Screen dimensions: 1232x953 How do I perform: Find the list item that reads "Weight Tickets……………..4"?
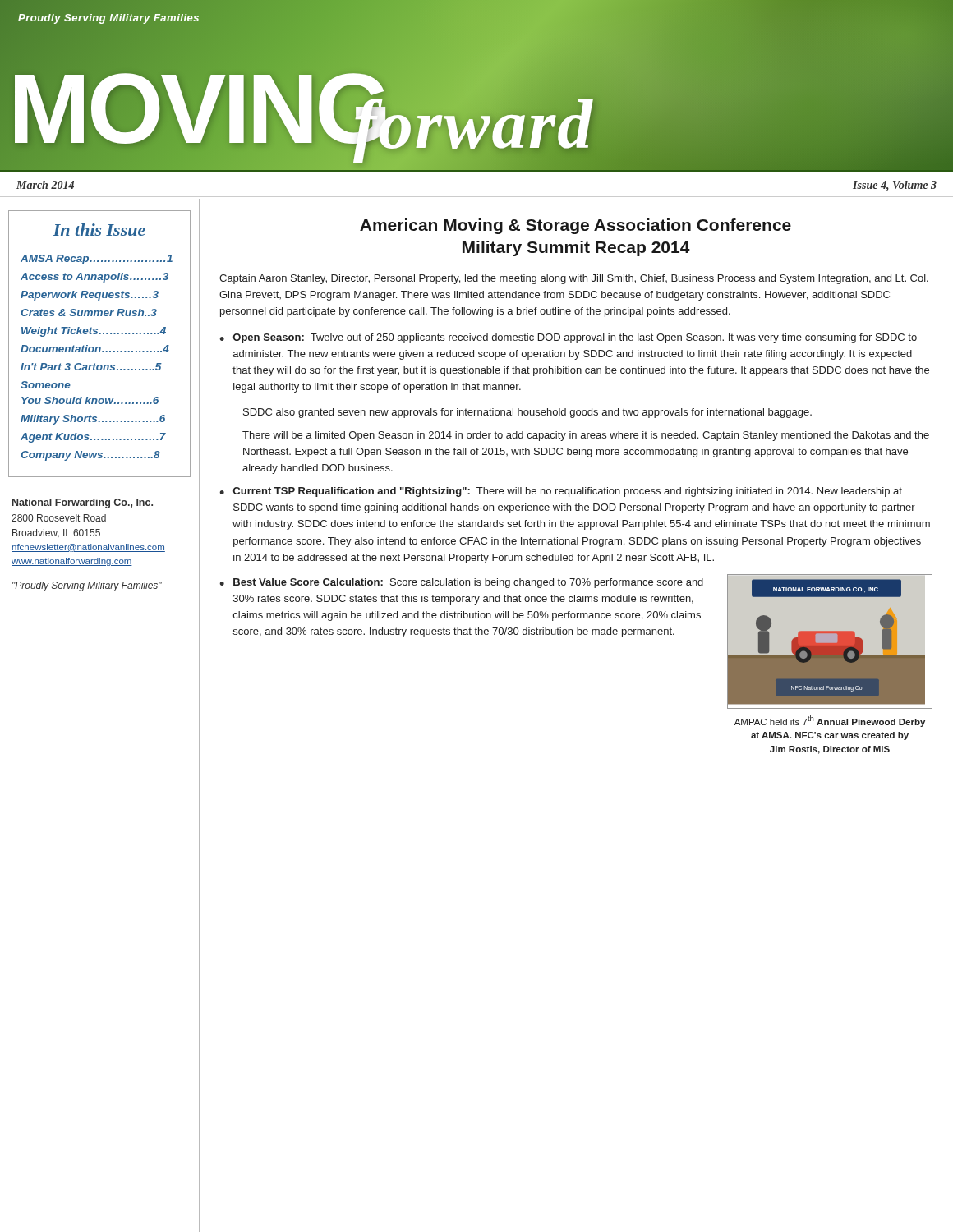(x=93, y=330)
